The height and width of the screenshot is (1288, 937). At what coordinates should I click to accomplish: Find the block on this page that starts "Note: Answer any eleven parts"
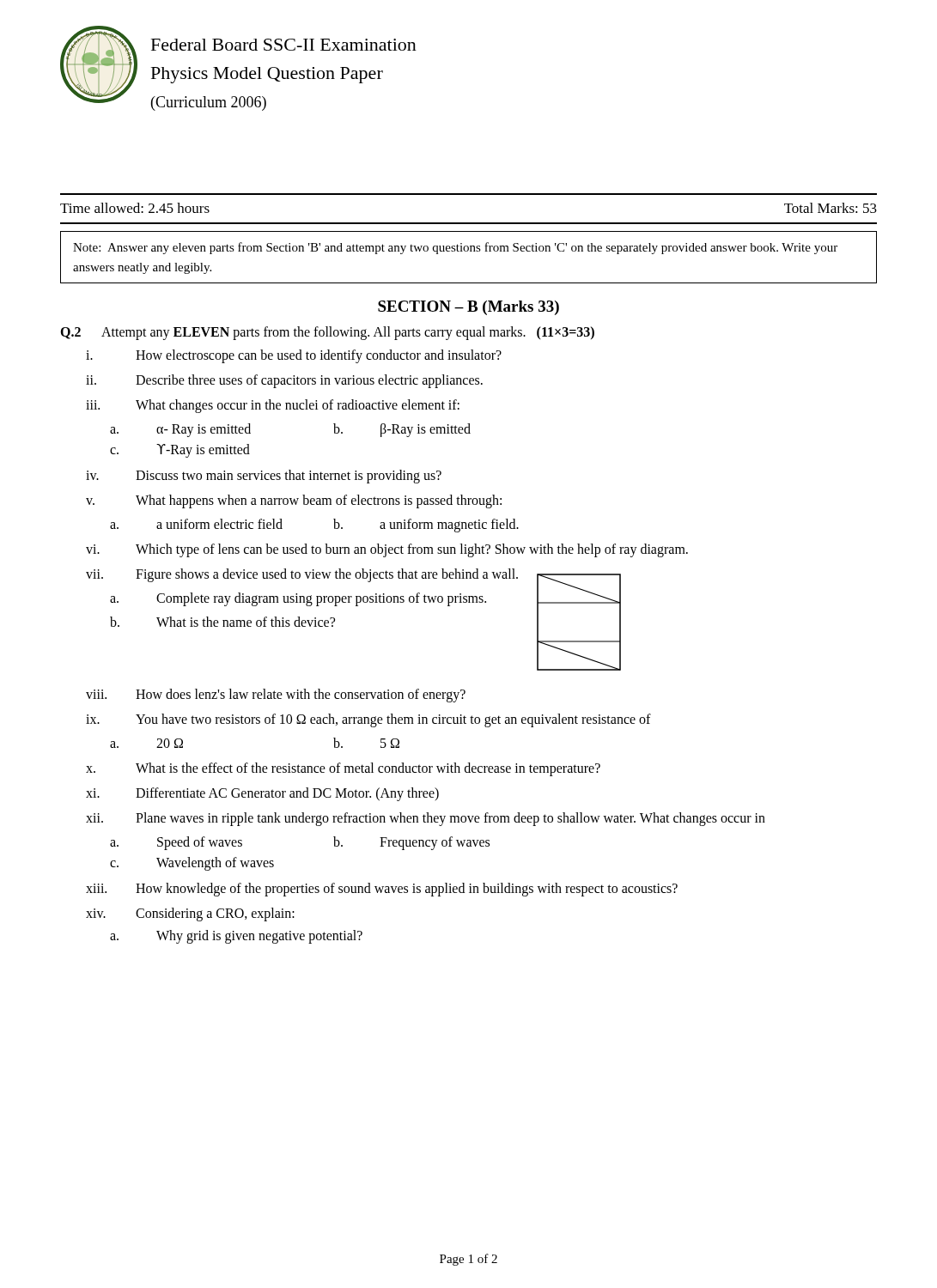tap(455, 257)
